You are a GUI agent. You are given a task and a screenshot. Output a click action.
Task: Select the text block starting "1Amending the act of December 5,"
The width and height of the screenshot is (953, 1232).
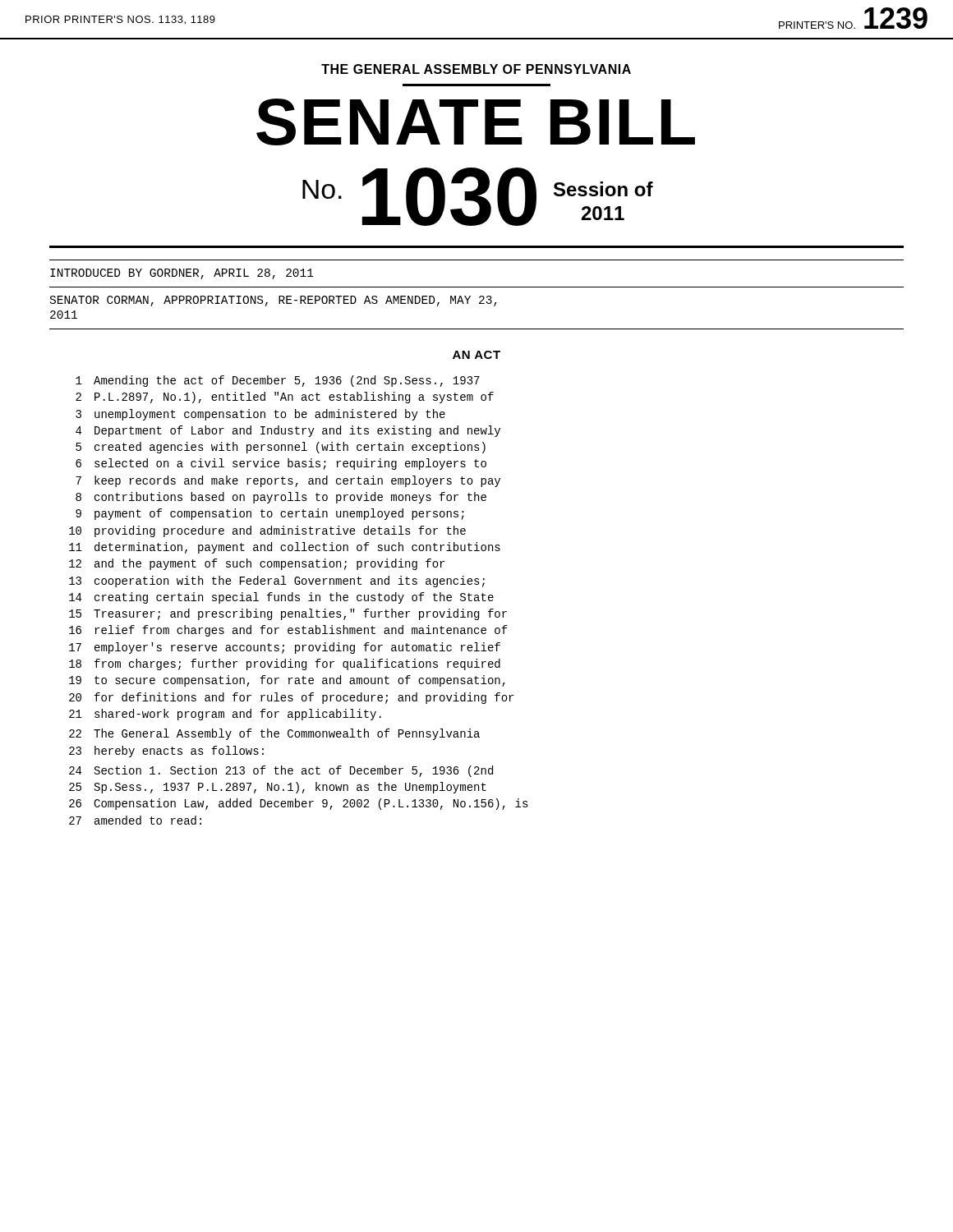tap(476, 601)
